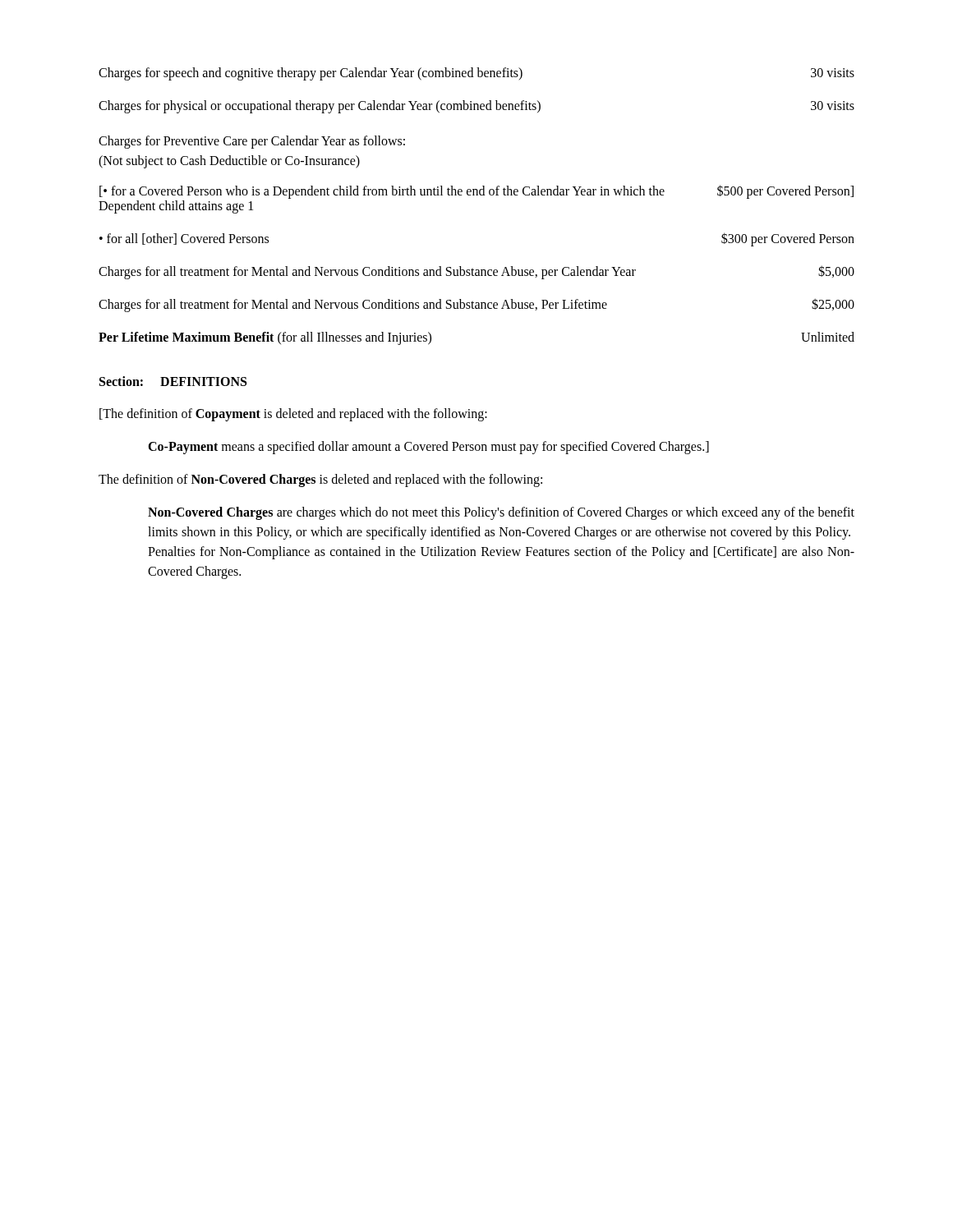This screenshot has height=1232, width=953.
Task: Select the passage starting "[• for a Covered Person who is"
Action: 476,199
